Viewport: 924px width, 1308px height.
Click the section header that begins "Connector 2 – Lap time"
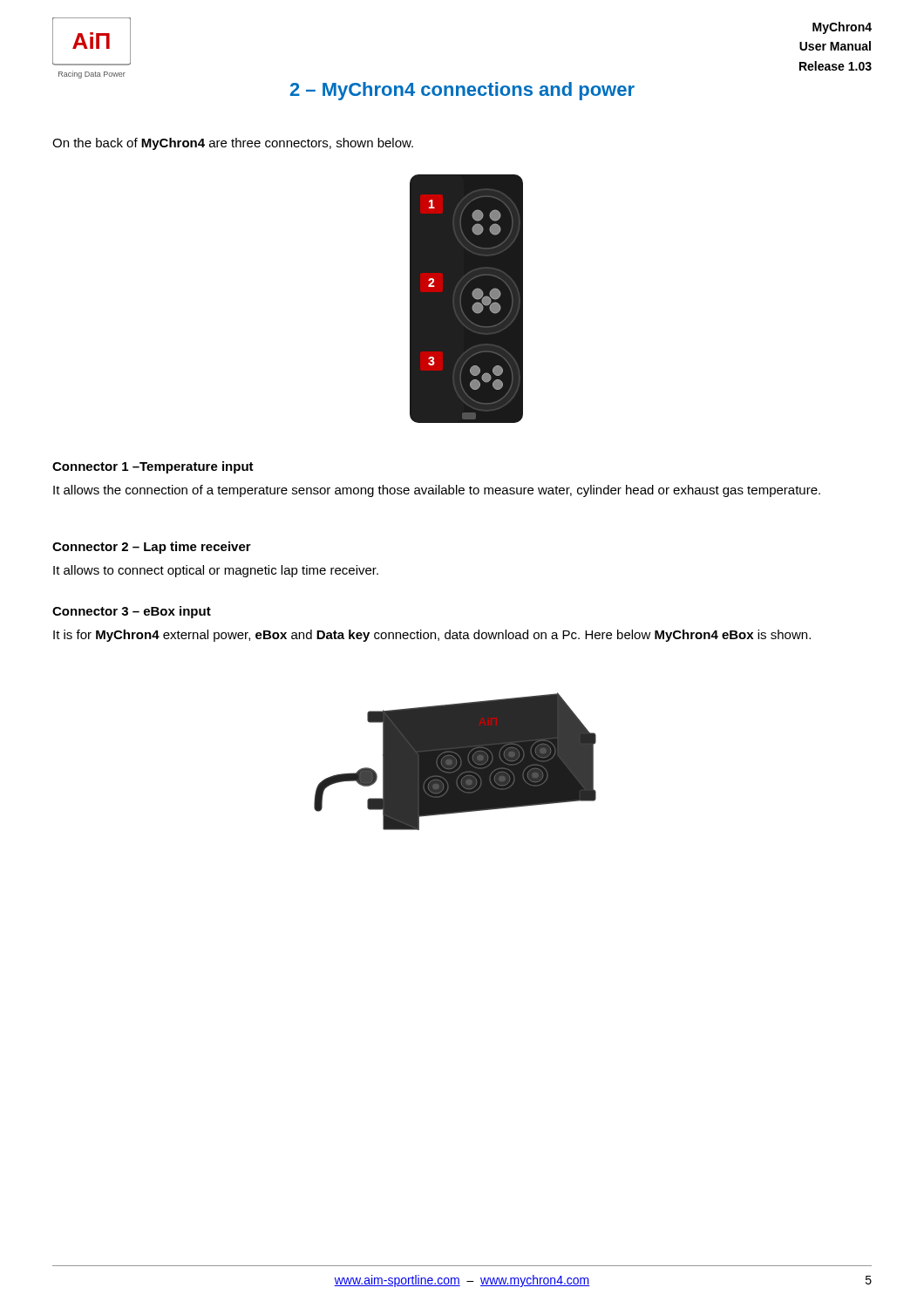click(151, 546)
